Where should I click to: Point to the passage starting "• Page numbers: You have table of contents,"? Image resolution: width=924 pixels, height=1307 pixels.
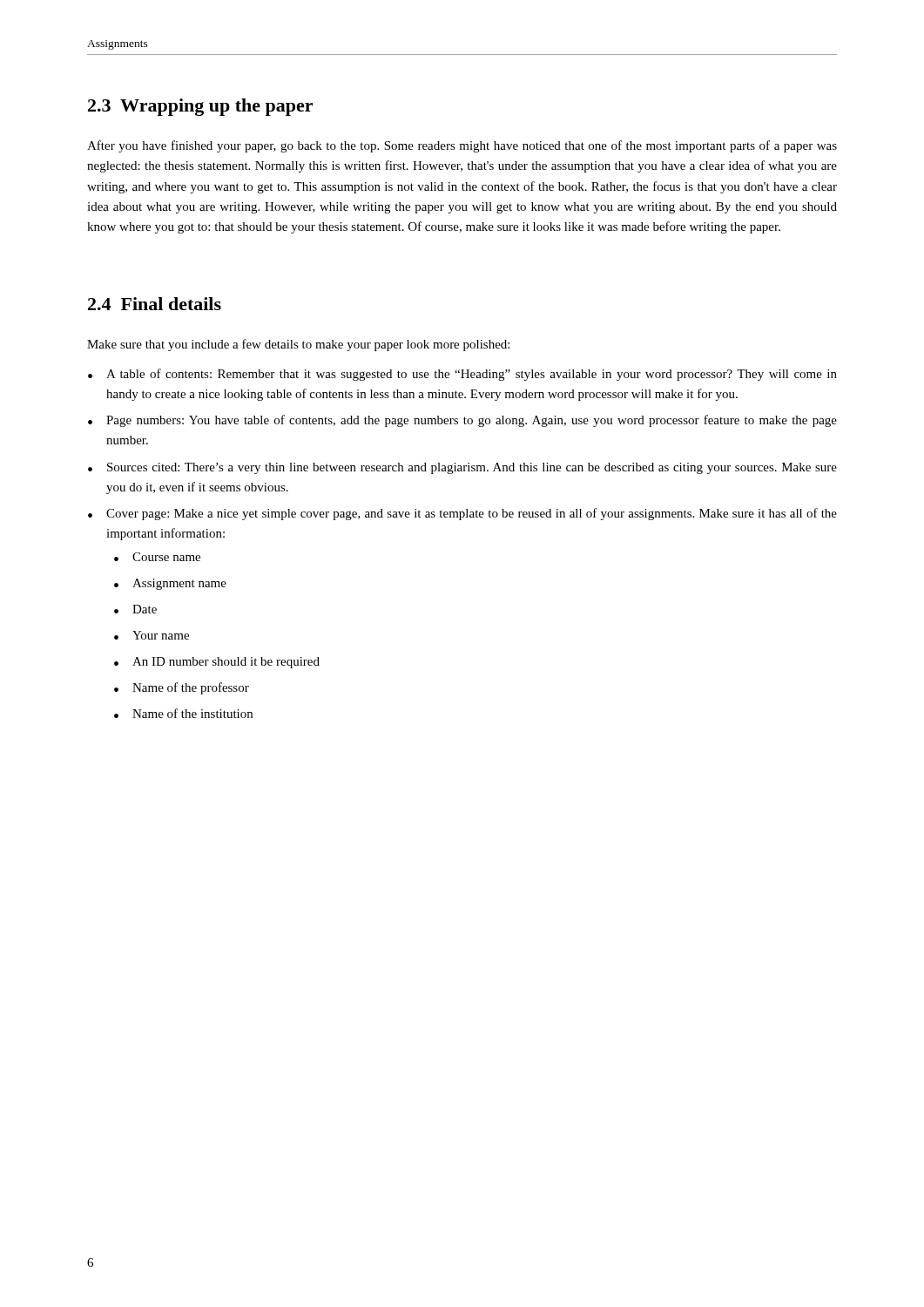[x=462, y=431]
